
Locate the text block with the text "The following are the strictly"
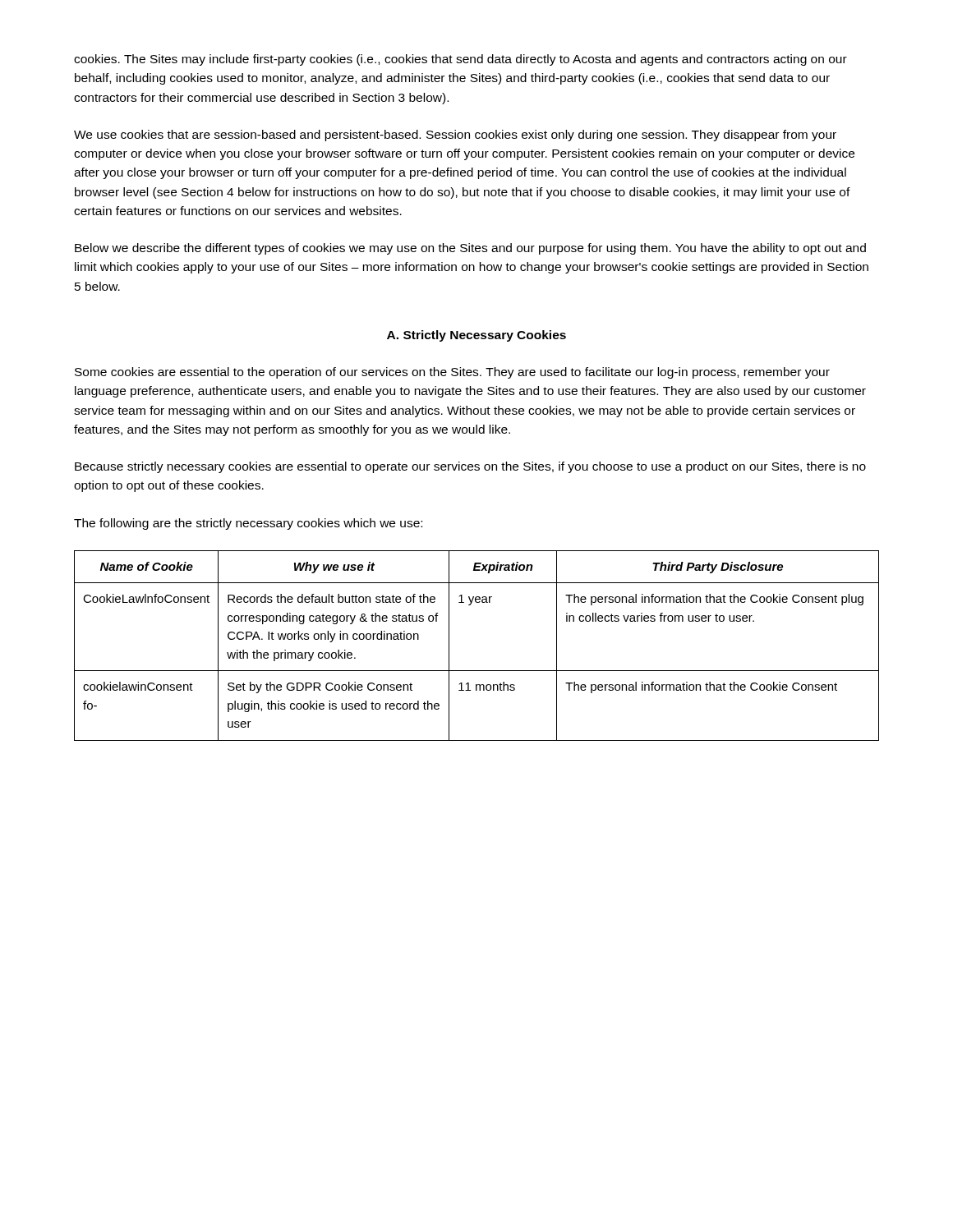click(249, 522)
